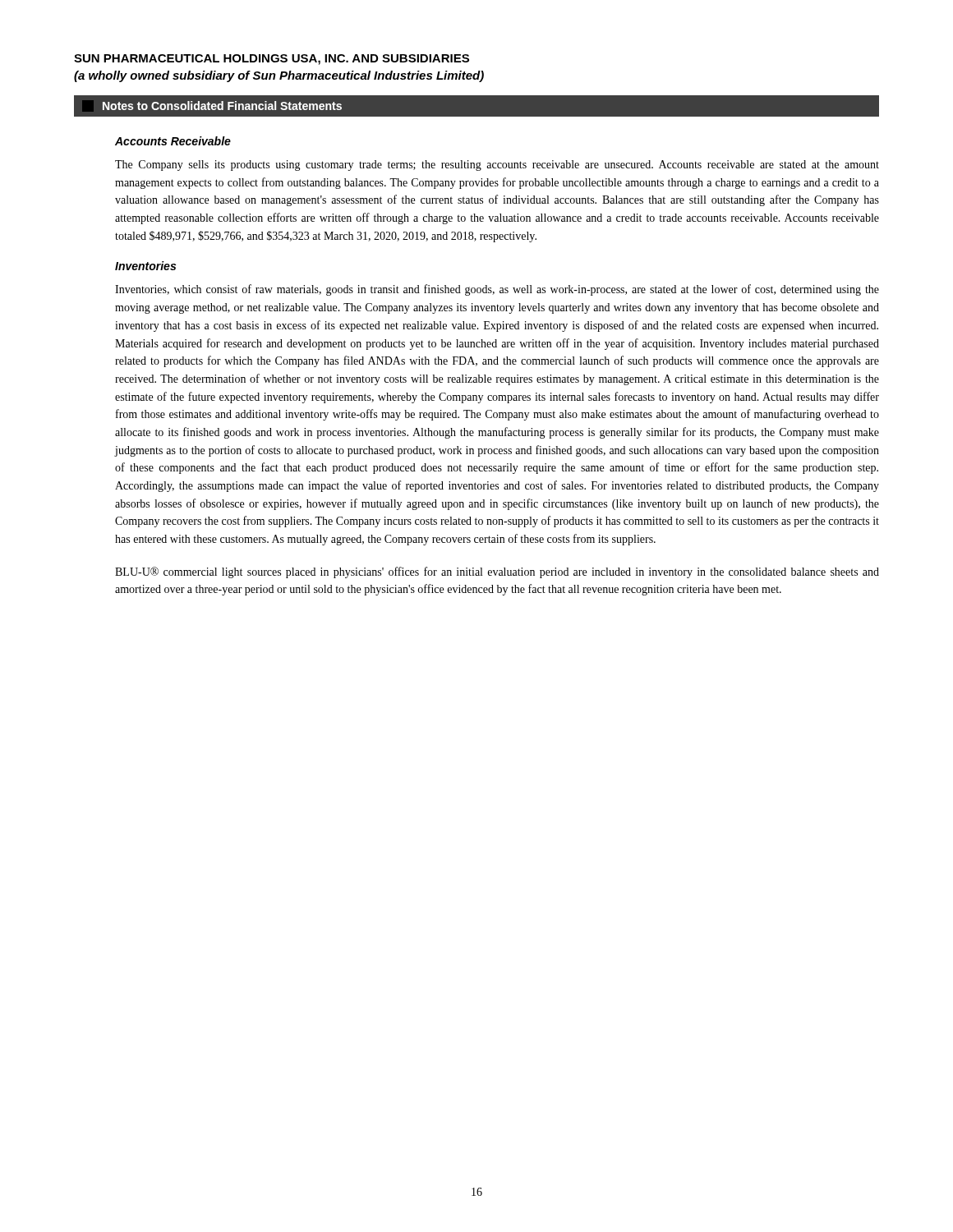This screenshot has height=1232, width=953.
Task: Click on the passage starting "Inventories, which consist of raw materials, goods"
Action: pos(497,415)
